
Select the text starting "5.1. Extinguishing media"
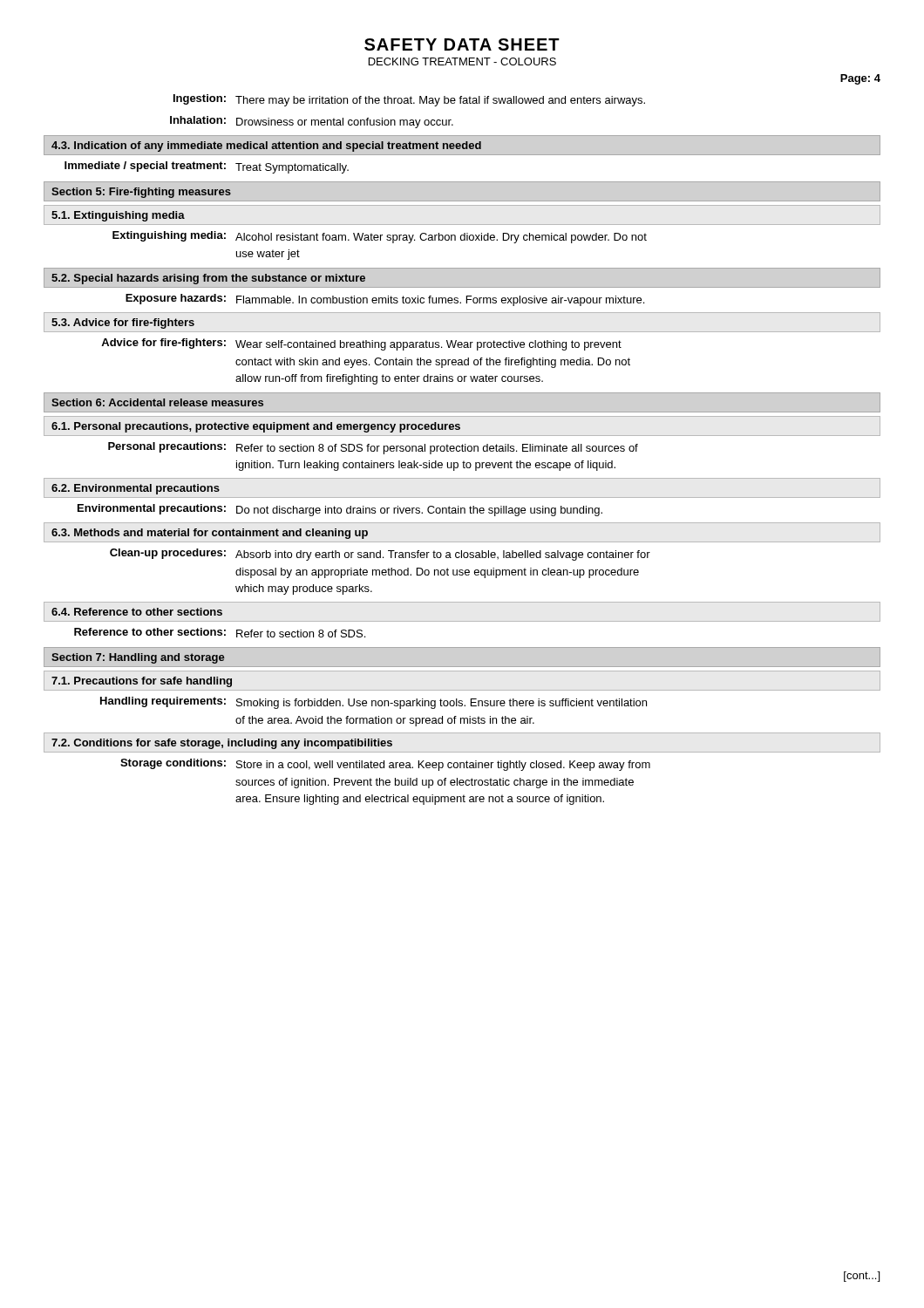pos(118,215)
